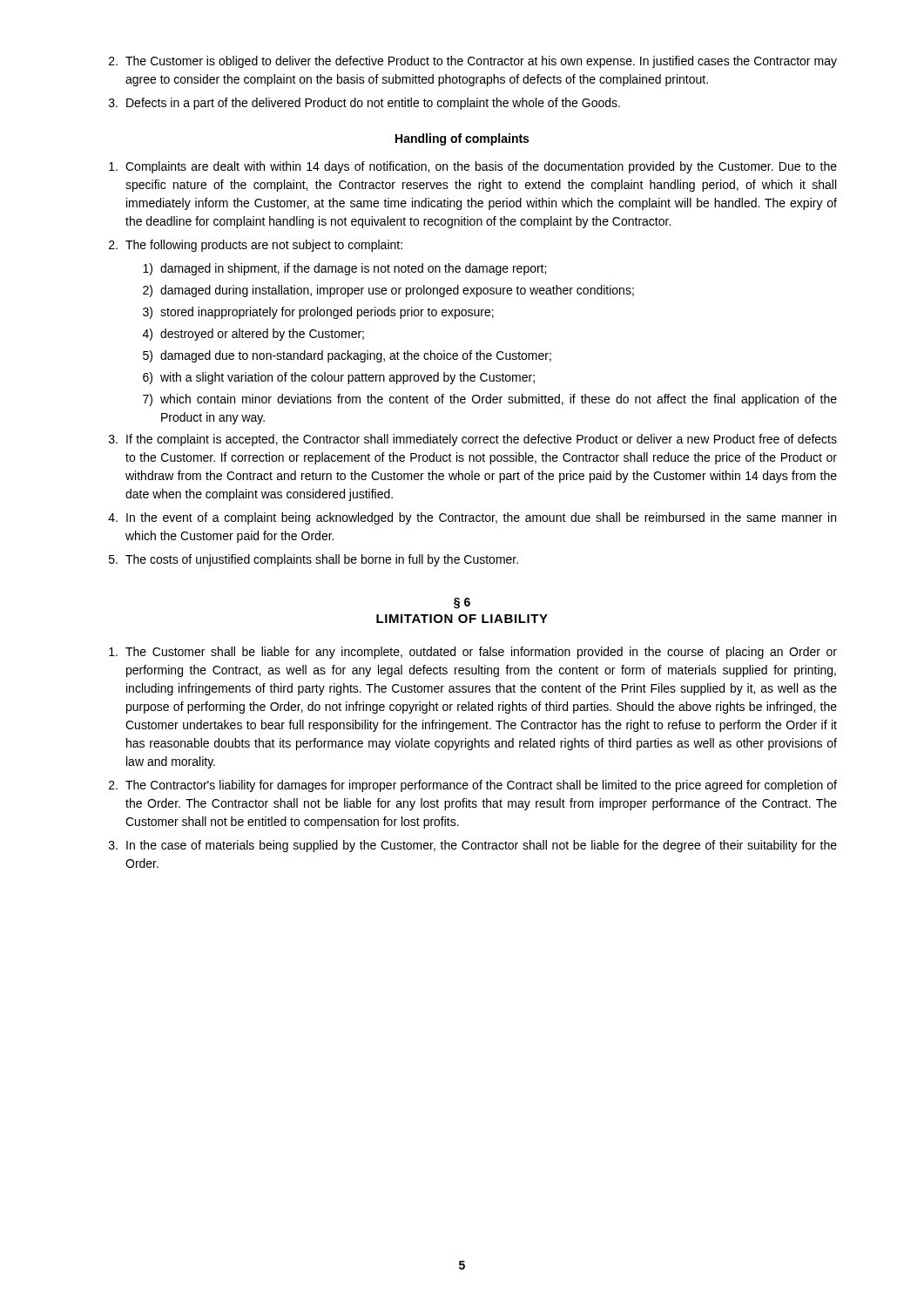Viewport: 924px width, 1307px height.
Task: Locate the region starting "5) damaged due to non-standard packaging,"
Action: [478, 356]
